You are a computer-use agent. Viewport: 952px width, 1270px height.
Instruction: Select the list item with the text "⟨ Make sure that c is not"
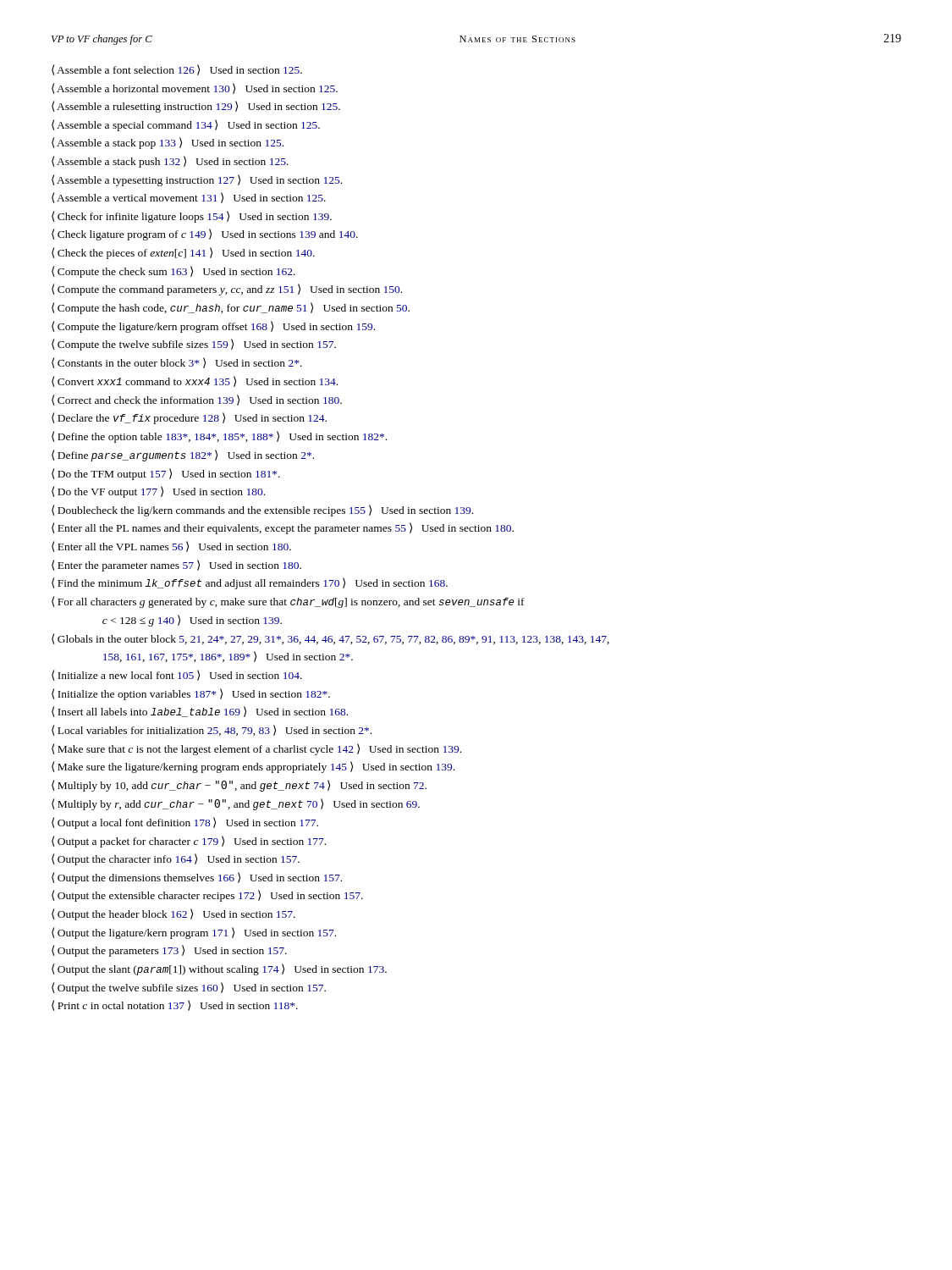pos(256,749)
